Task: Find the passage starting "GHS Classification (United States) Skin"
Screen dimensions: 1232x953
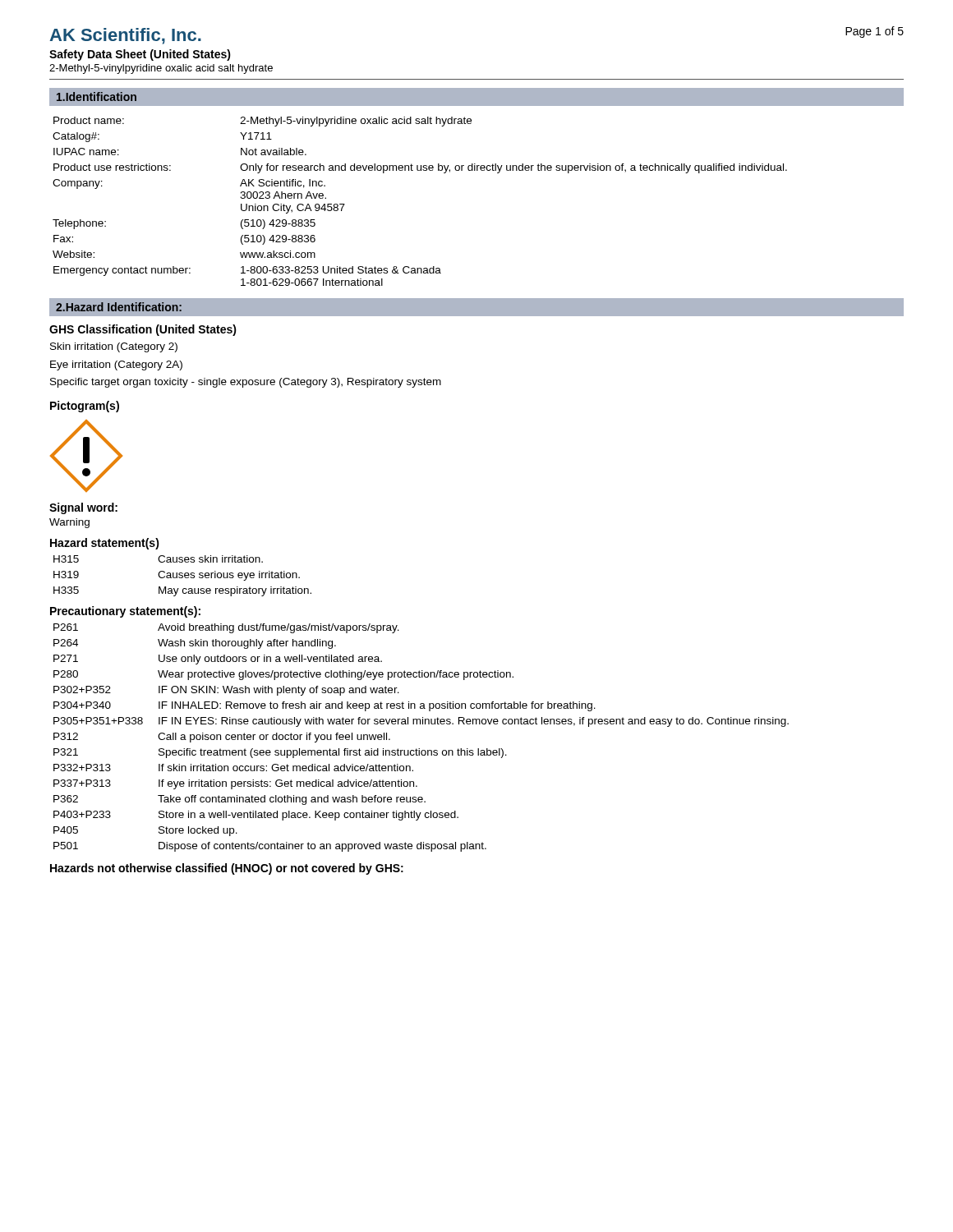Action: tap(143, 330)
